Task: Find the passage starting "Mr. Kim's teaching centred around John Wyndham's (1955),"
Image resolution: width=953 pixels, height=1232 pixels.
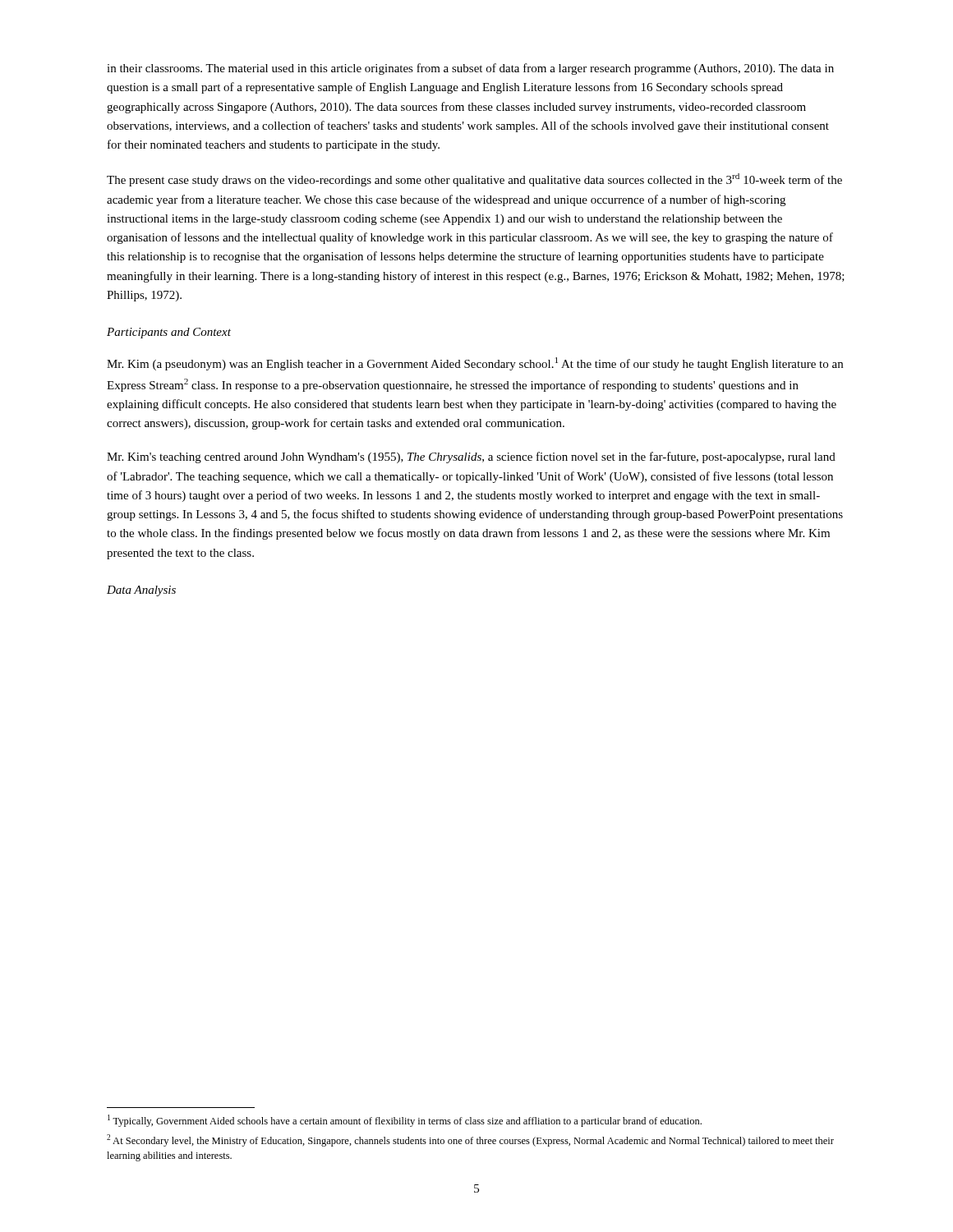Action: pos(475,505)
